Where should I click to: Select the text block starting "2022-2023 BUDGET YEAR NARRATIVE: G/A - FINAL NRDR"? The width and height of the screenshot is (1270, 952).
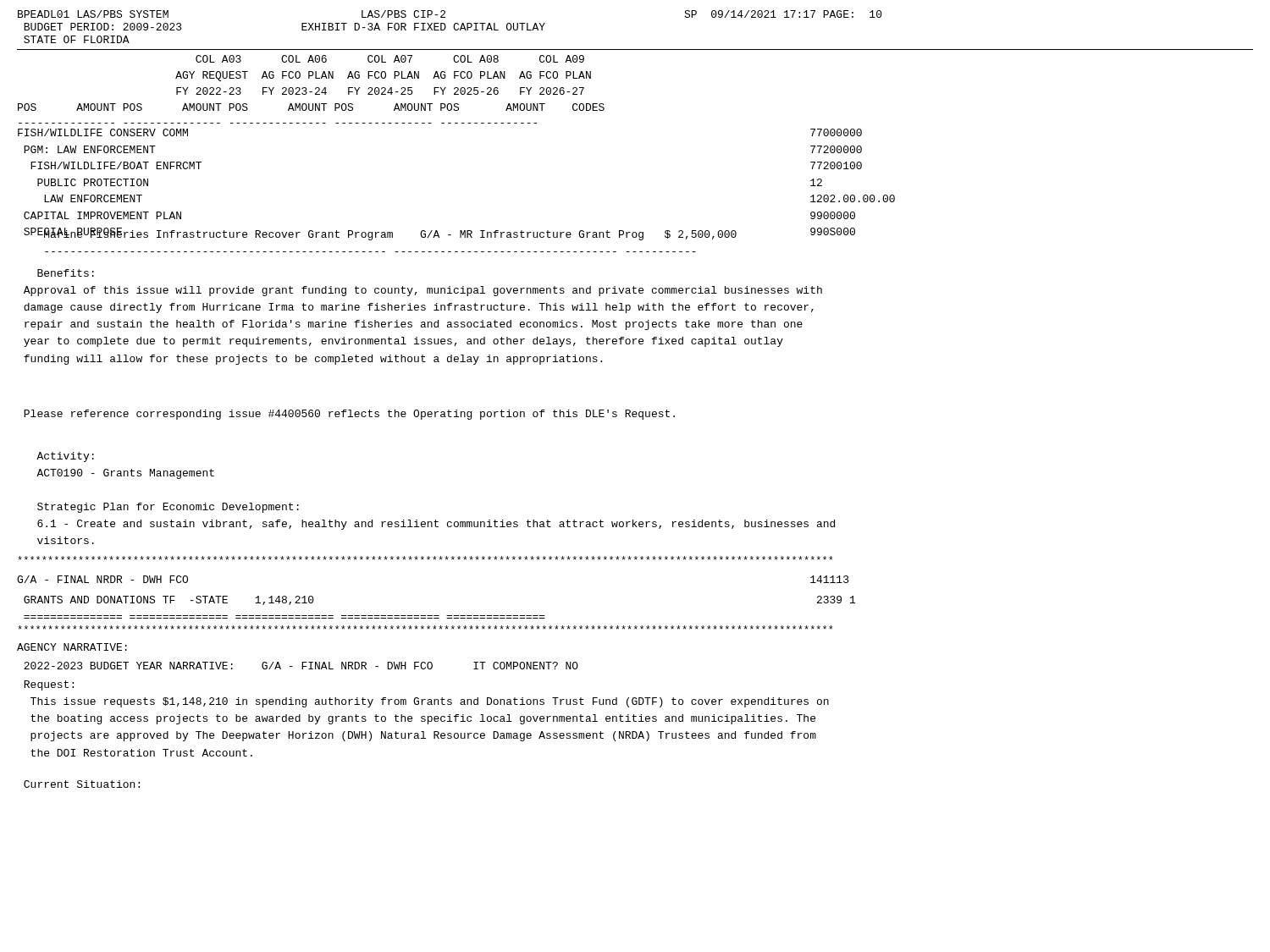point(301,666)
